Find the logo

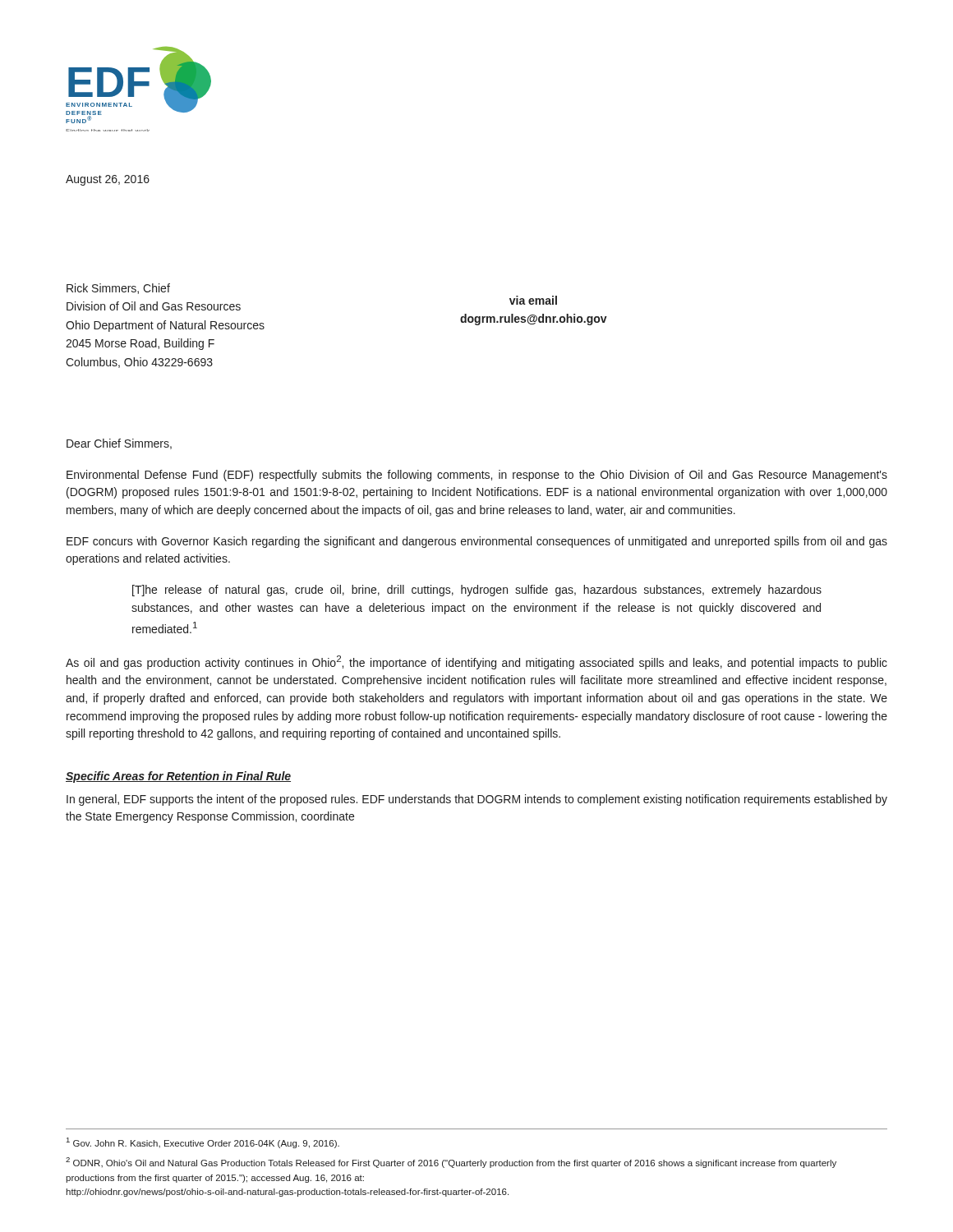(x=148, y=87)
